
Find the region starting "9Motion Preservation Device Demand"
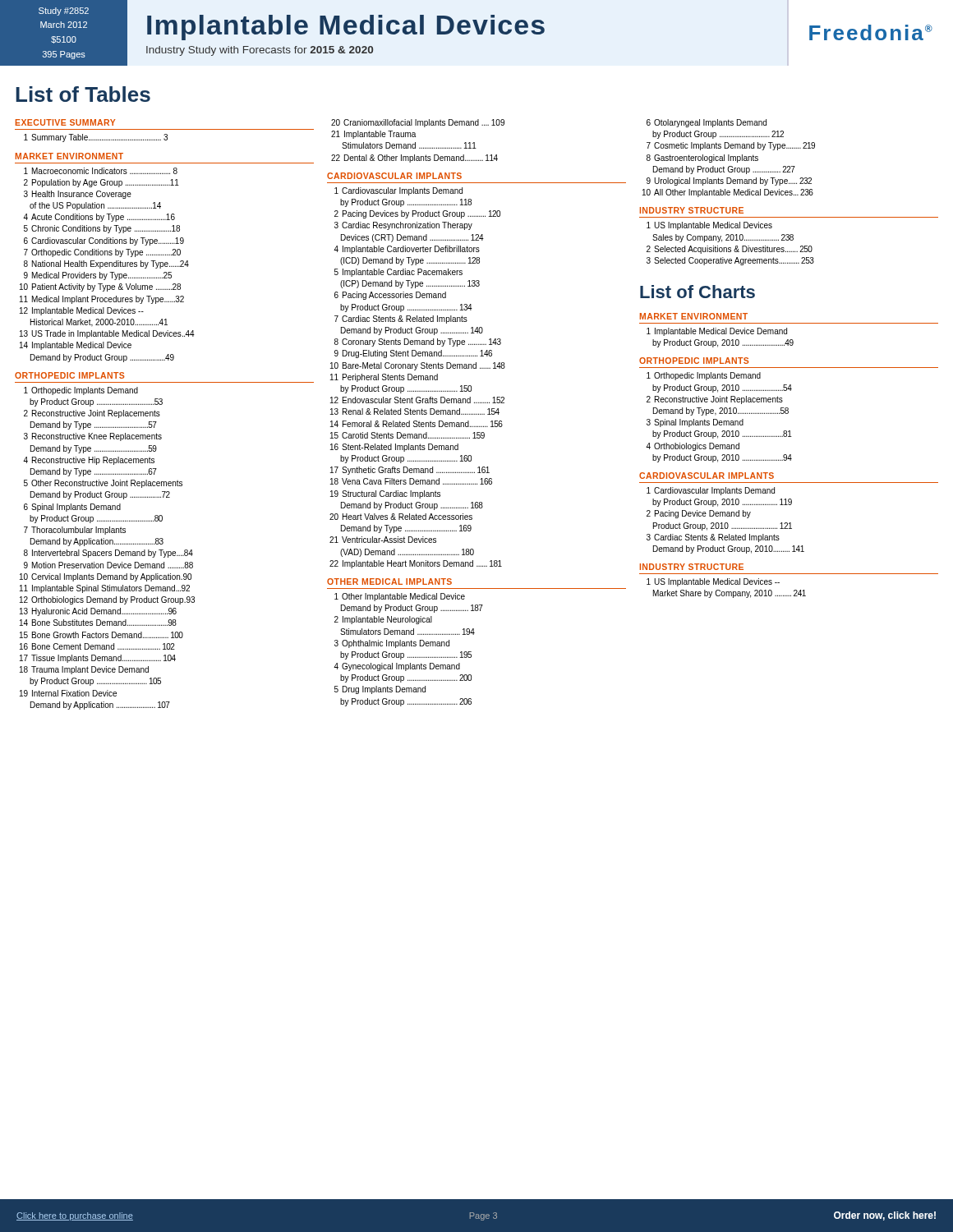164,566
